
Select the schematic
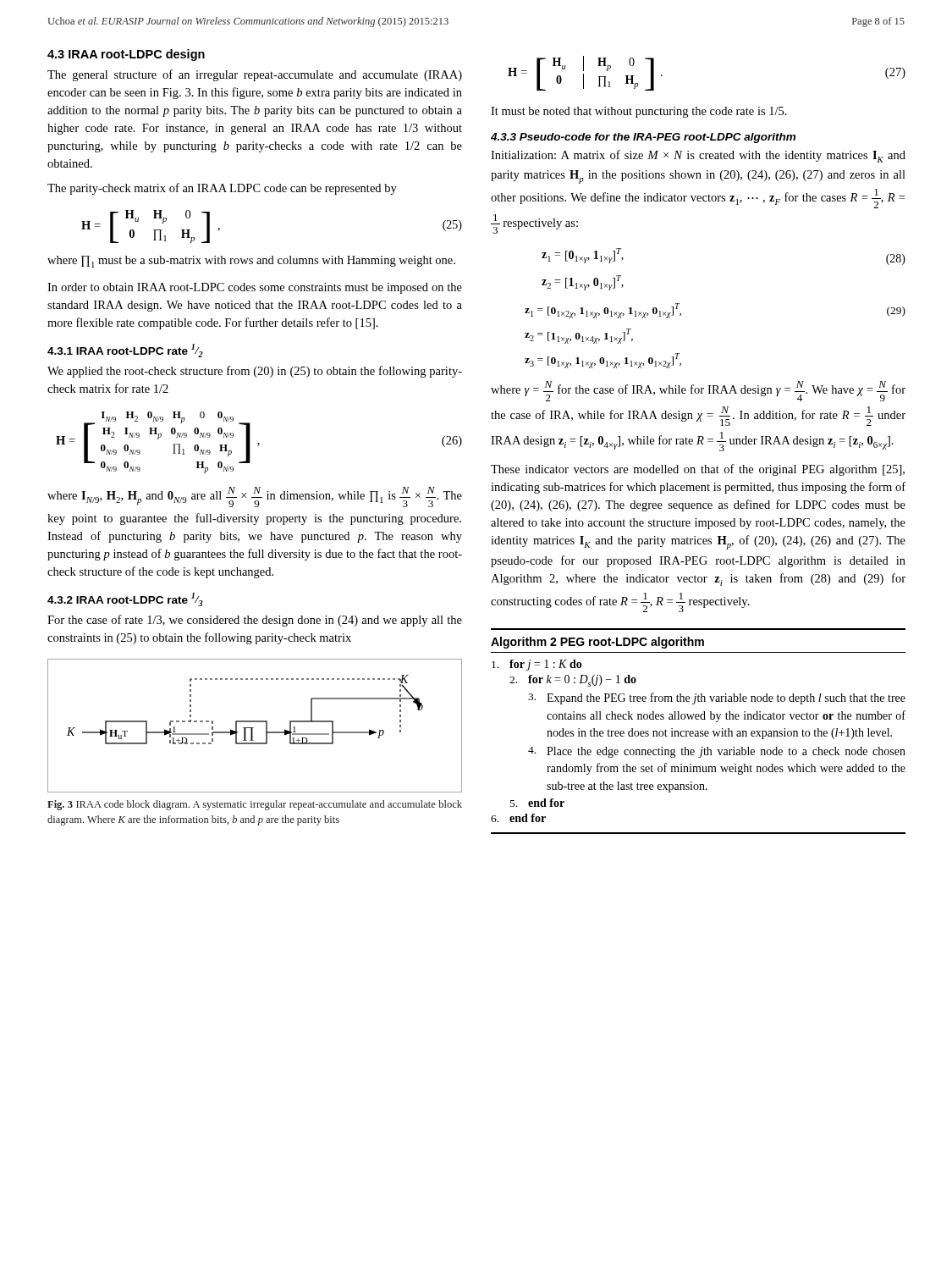[255, 726]
